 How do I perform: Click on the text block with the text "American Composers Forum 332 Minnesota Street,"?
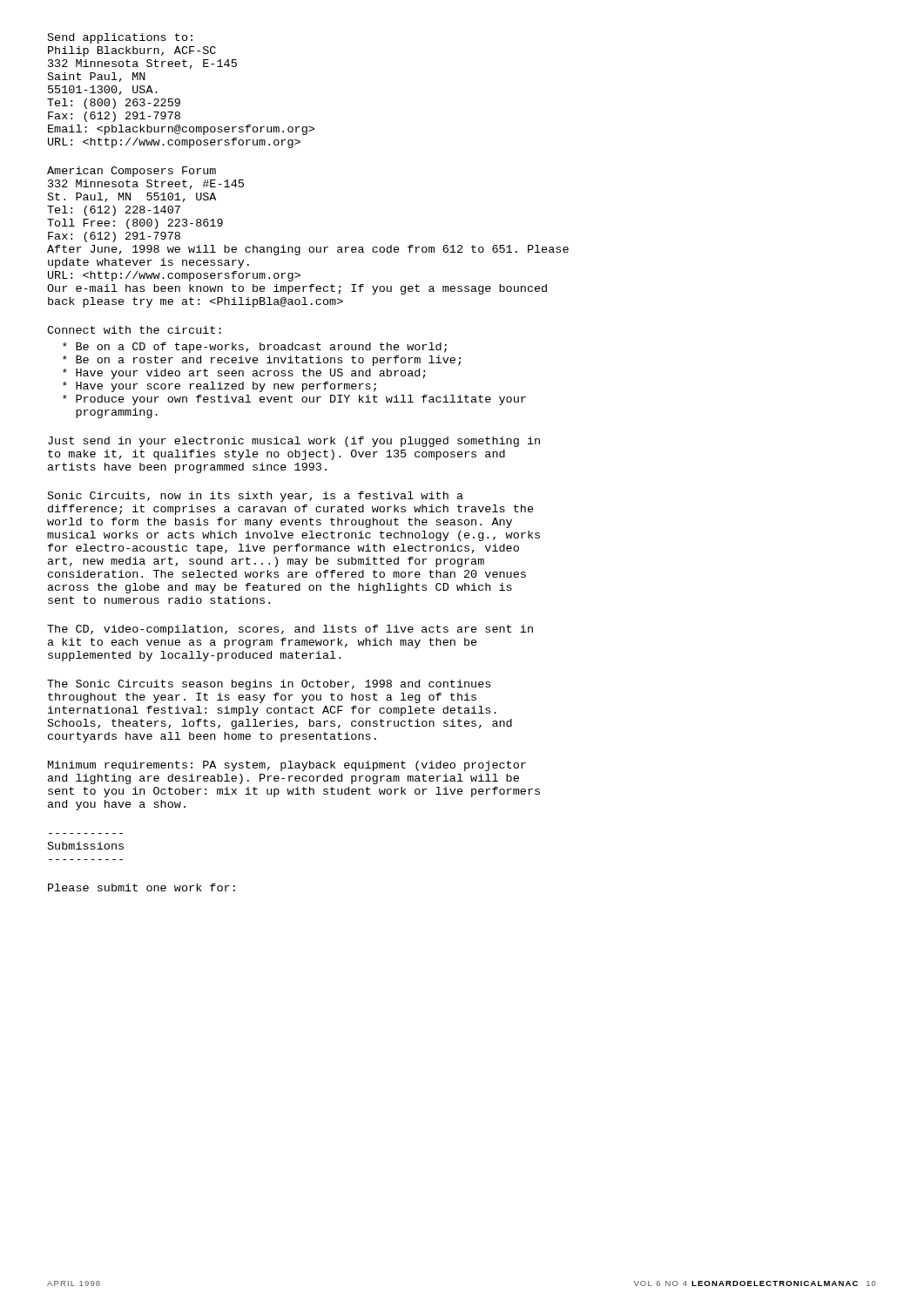tap(462, 237)
